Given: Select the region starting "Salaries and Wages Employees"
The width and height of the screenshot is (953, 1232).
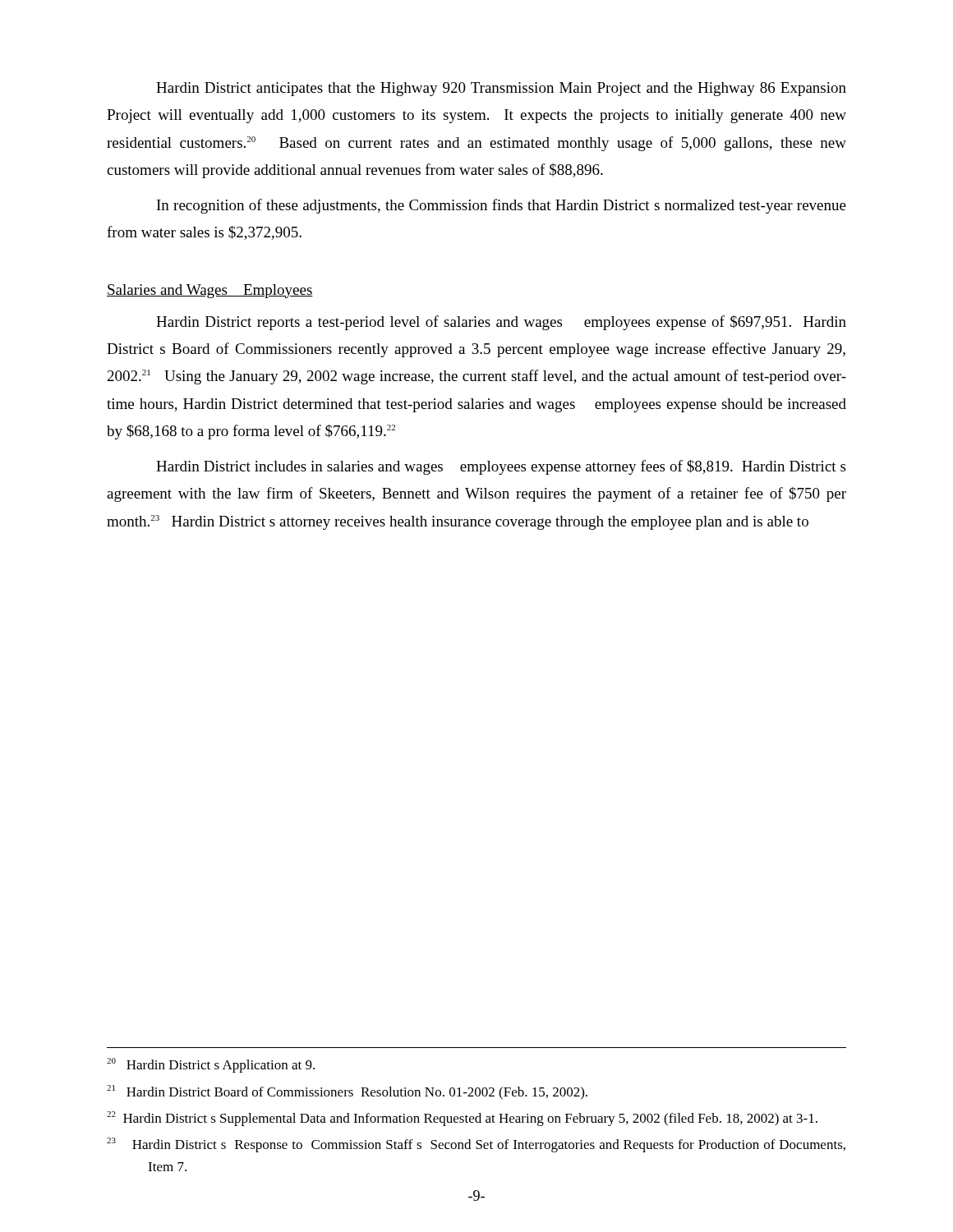Looking at the screenshot, I should click(x=210, y=289).
